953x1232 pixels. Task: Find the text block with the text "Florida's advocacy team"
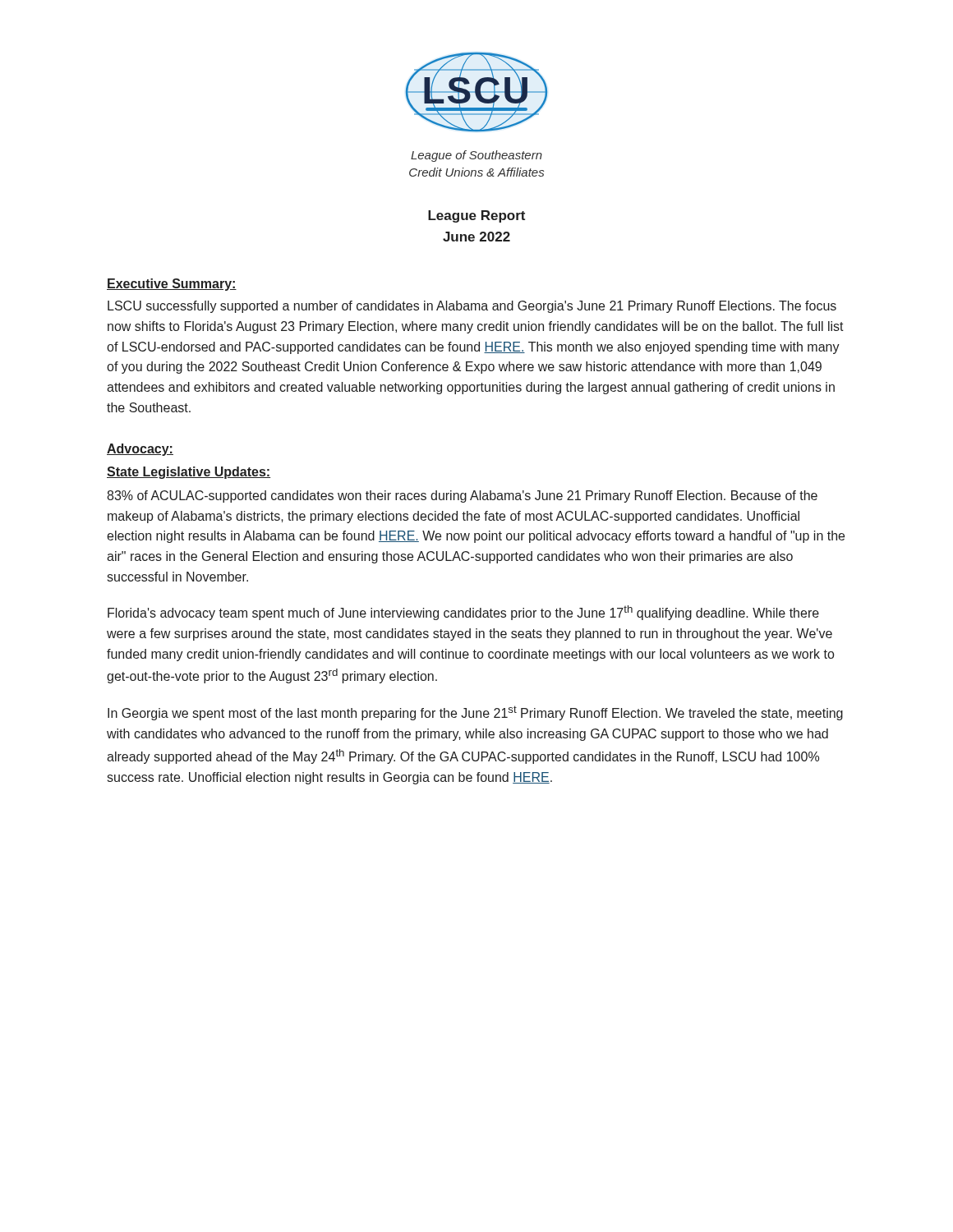tap(471, 643)
